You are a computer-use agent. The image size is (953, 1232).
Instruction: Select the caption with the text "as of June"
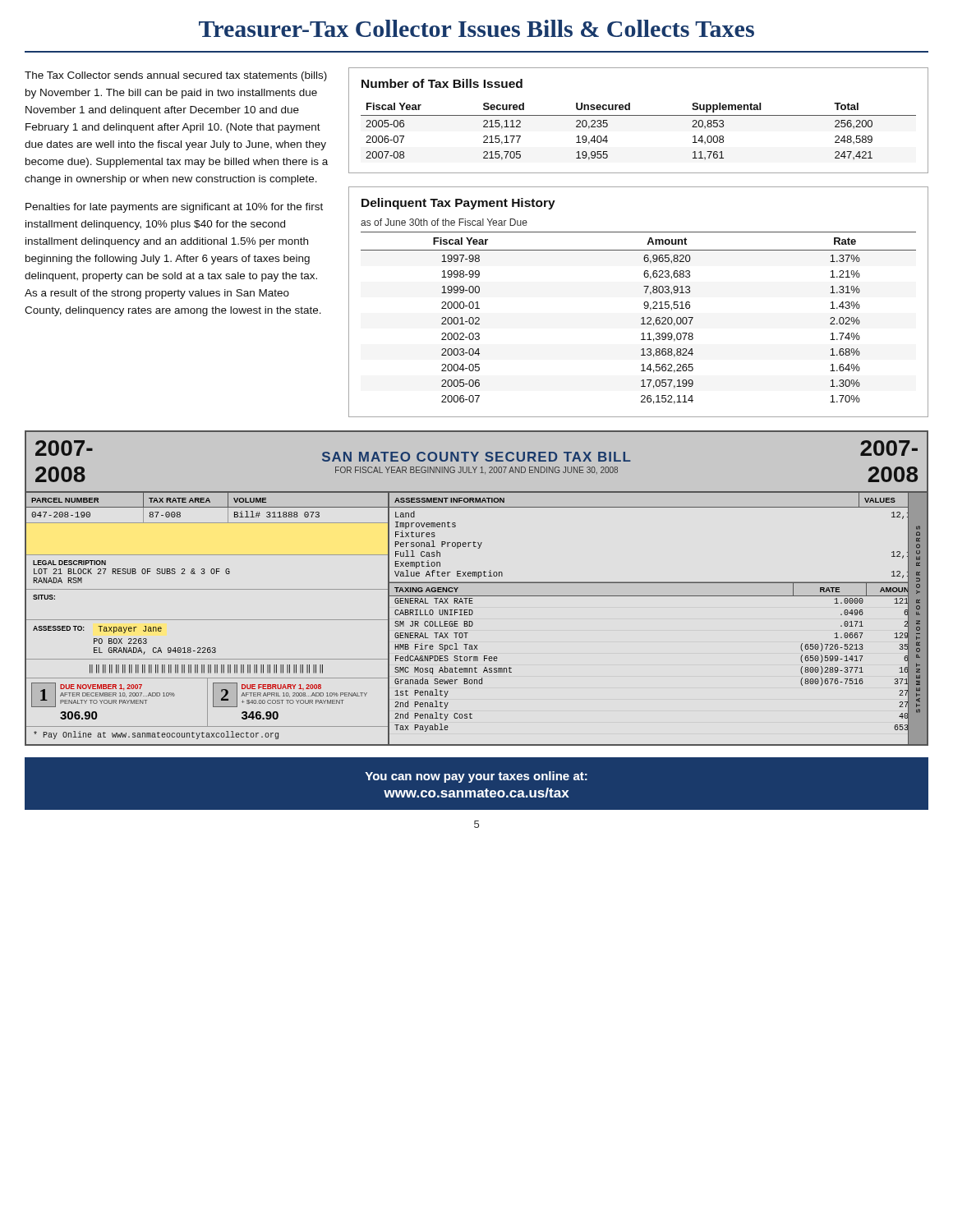point(444,223)
